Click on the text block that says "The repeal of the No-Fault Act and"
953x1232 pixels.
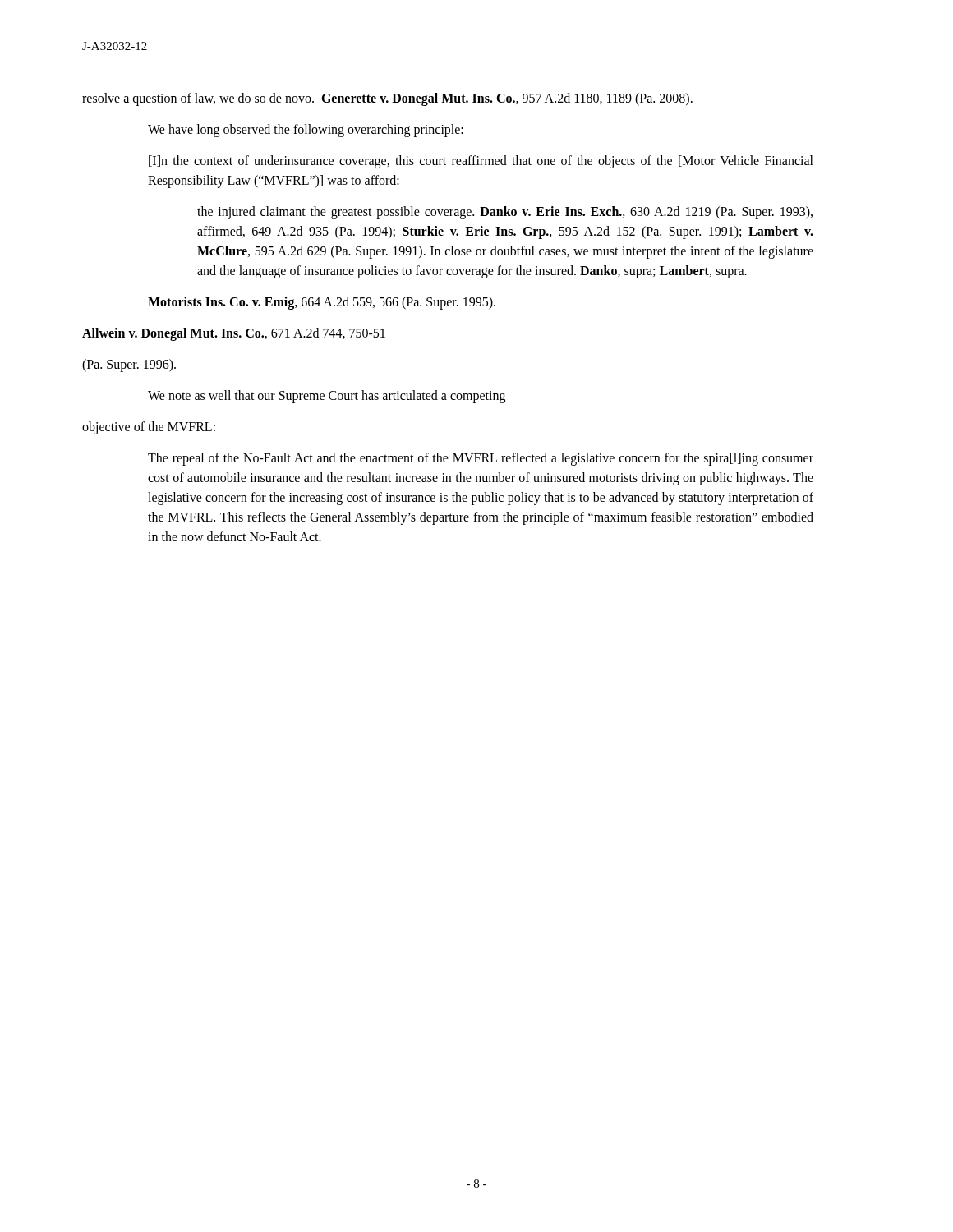coord(481,498)
